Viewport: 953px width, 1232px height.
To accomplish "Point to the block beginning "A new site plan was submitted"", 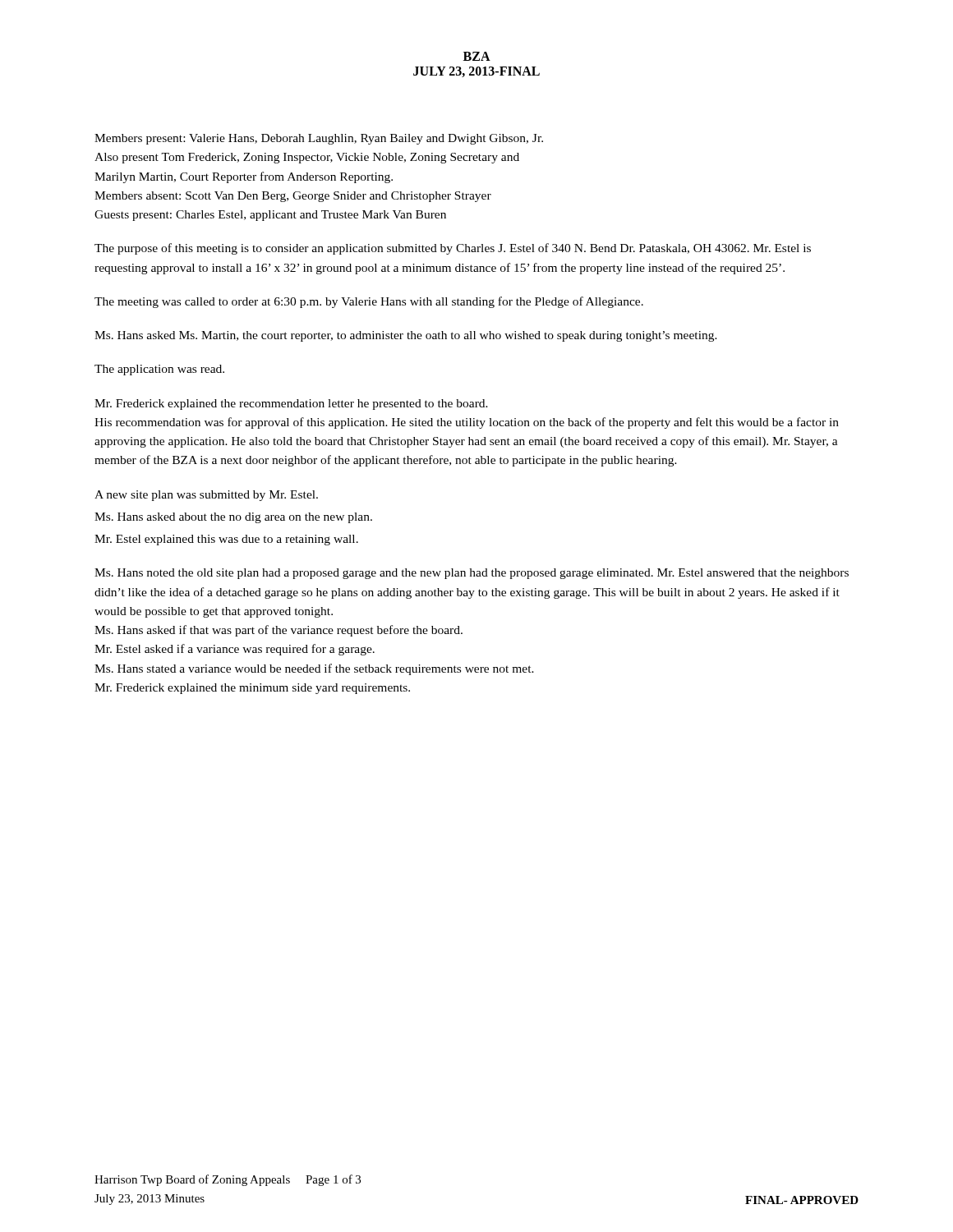I will click(207, 494).
